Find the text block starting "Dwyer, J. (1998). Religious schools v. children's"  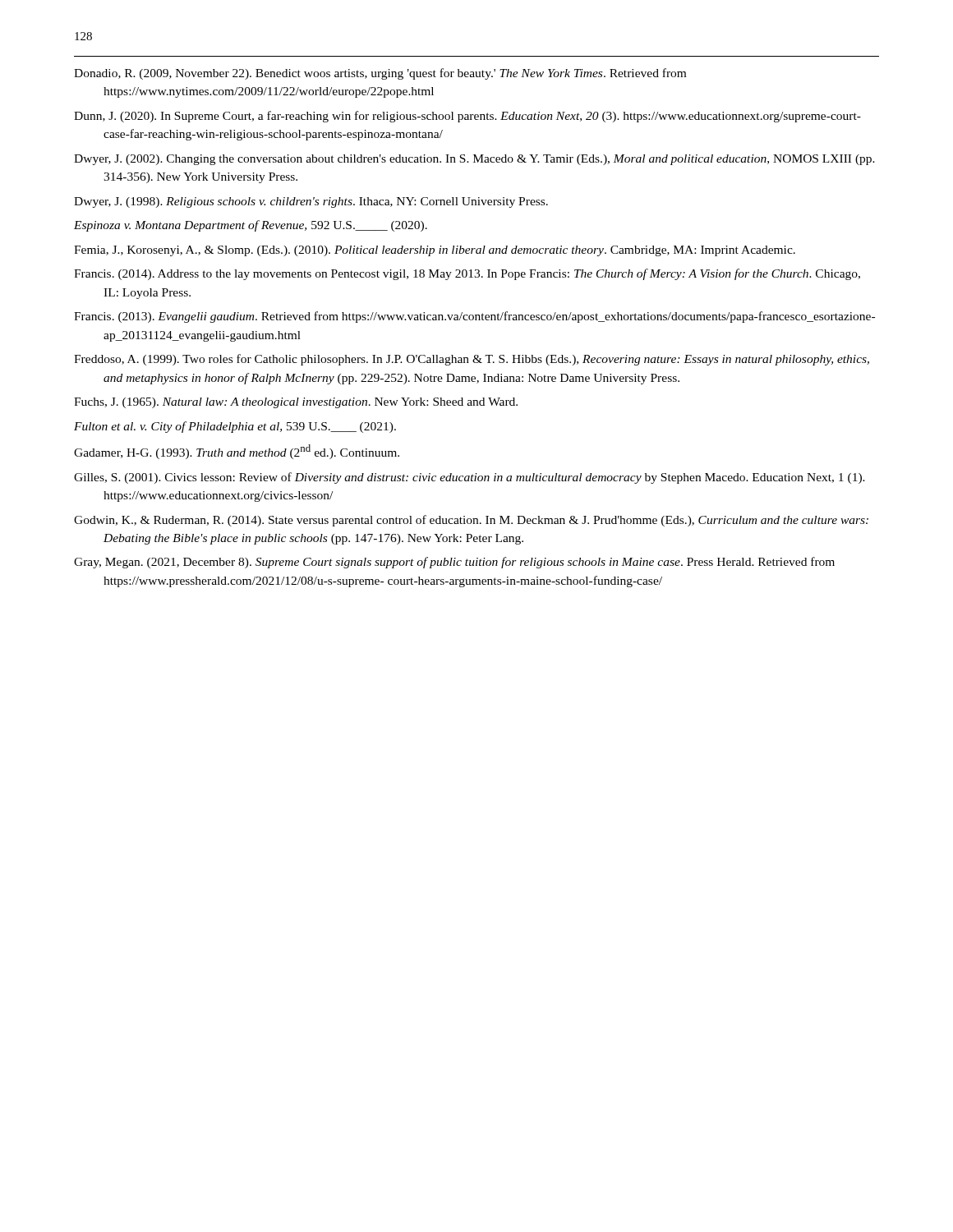311,201
